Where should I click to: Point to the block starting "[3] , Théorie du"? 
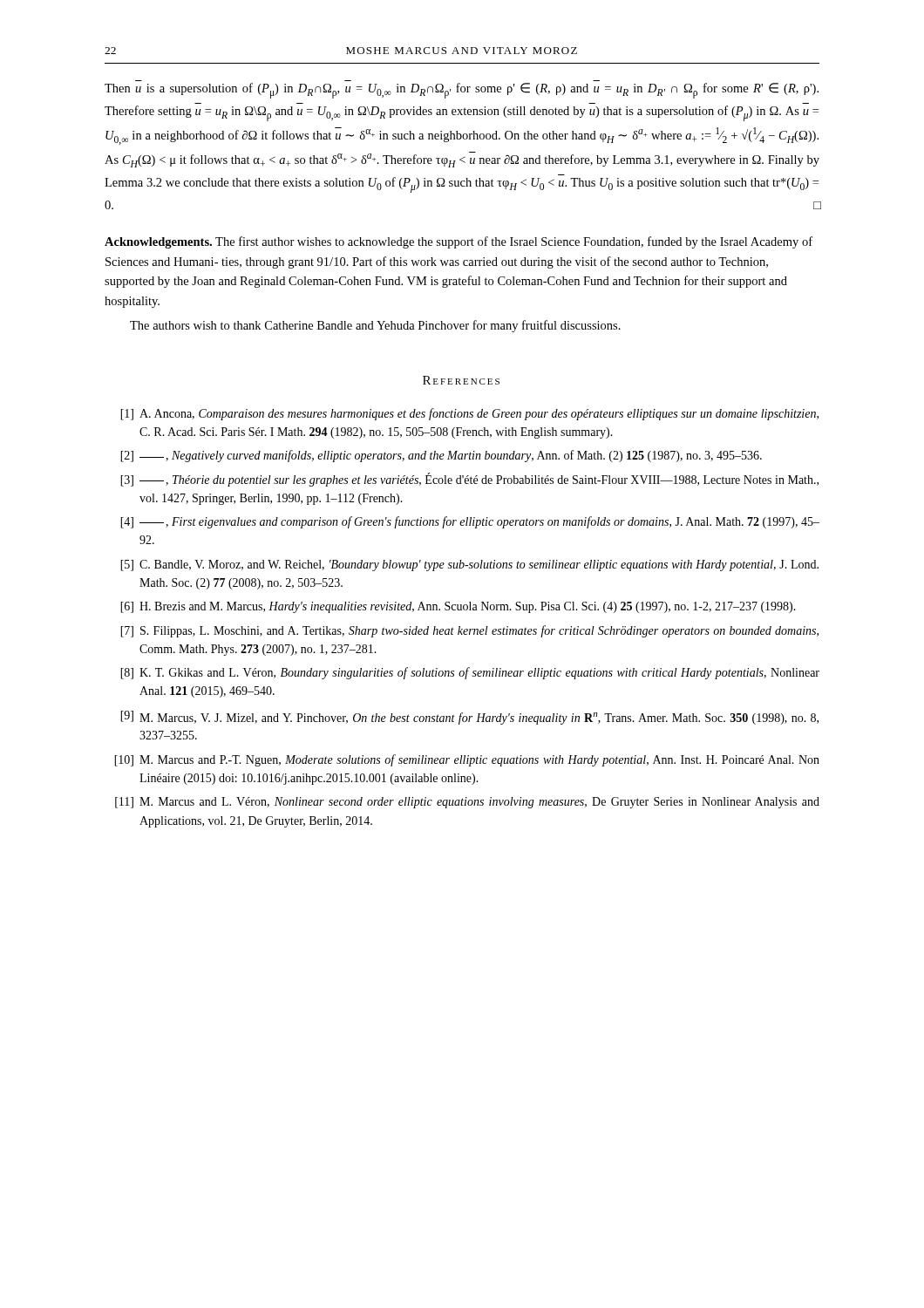462,489
